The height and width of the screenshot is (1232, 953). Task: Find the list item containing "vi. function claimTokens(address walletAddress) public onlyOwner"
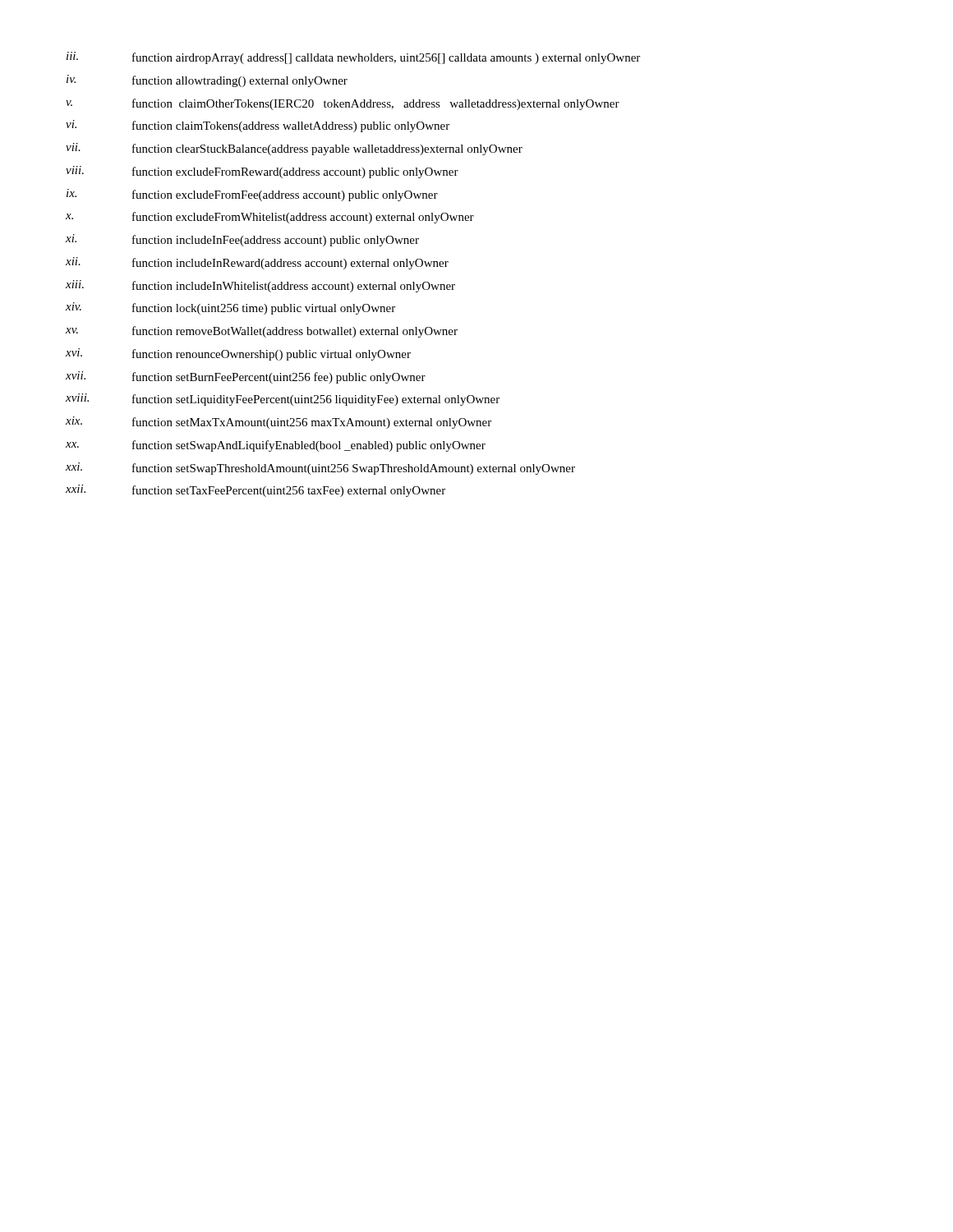(x=258, y=126)
